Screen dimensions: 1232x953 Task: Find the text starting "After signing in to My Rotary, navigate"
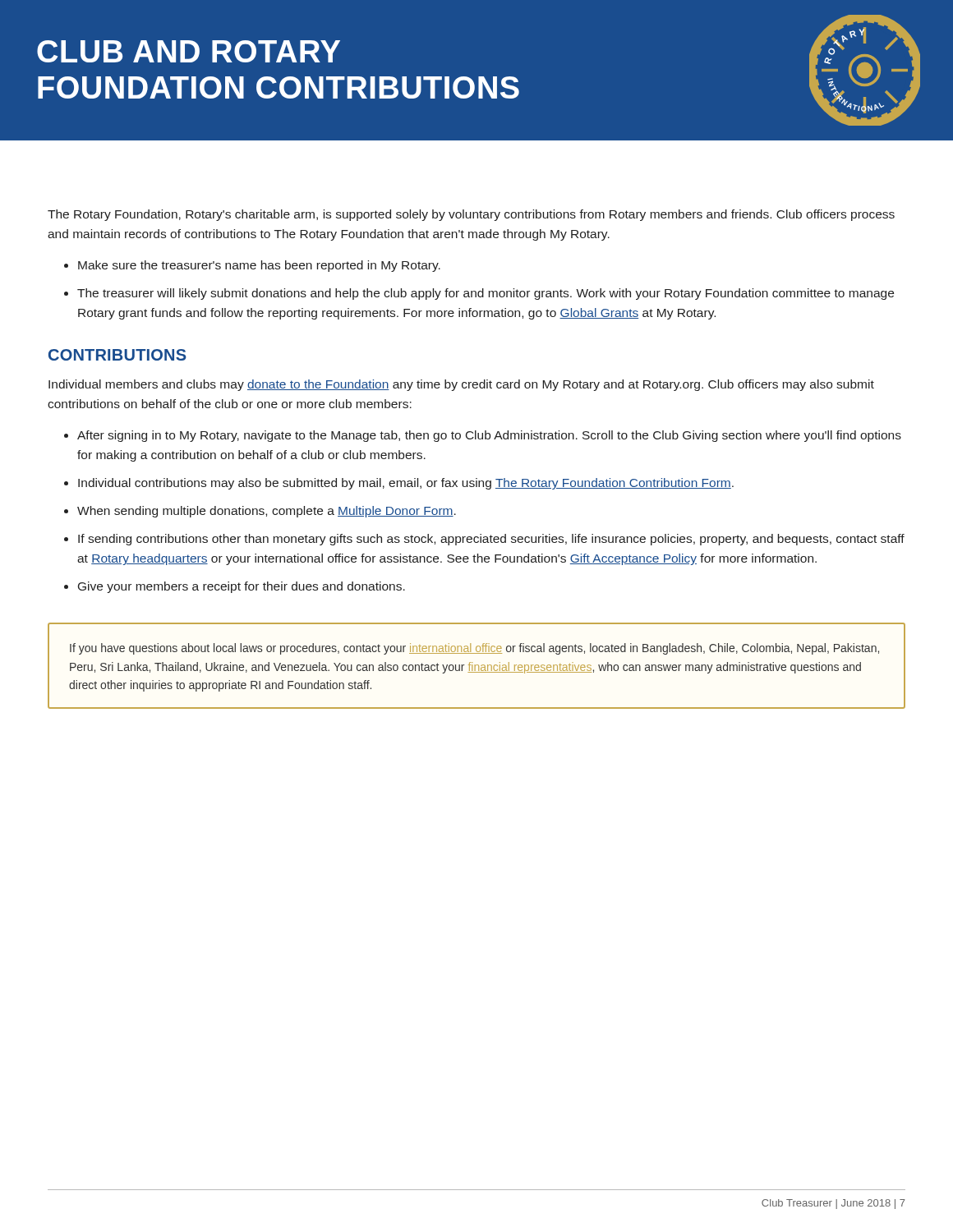click(x=489, y=445)
